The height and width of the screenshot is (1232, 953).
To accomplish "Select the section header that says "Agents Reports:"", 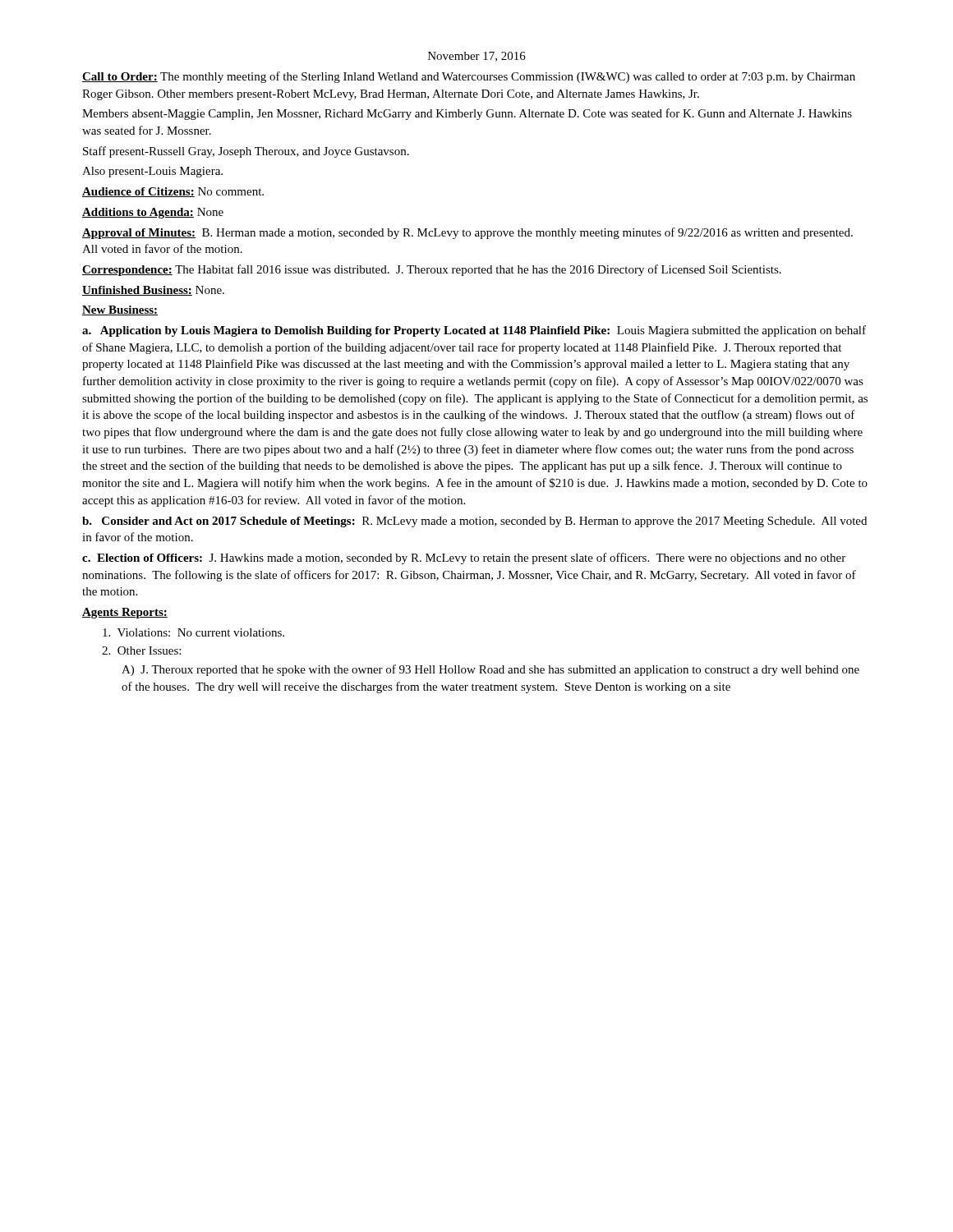I will 125,612.
